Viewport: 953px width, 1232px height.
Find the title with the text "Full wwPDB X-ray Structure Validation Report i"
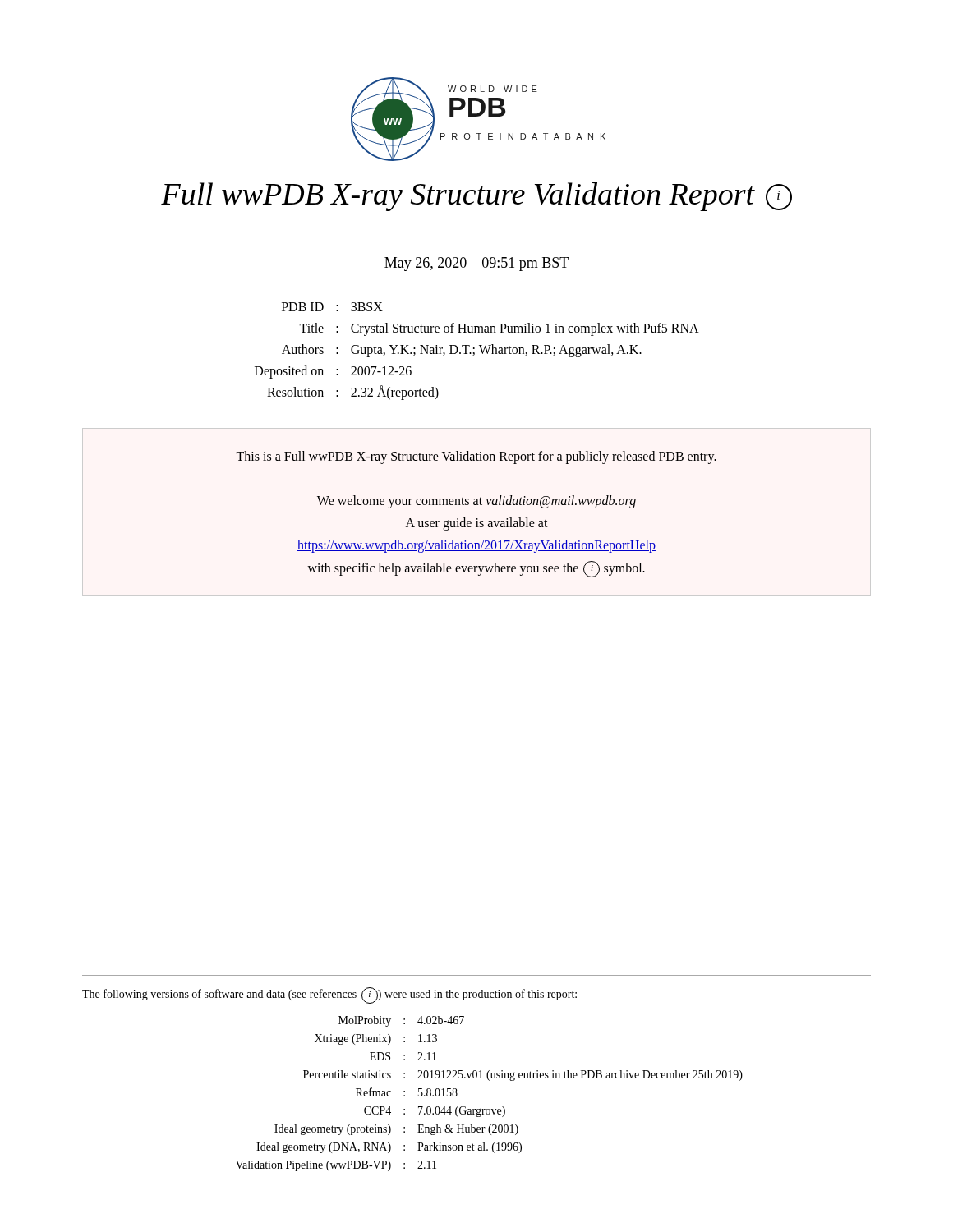click(476, 194)
